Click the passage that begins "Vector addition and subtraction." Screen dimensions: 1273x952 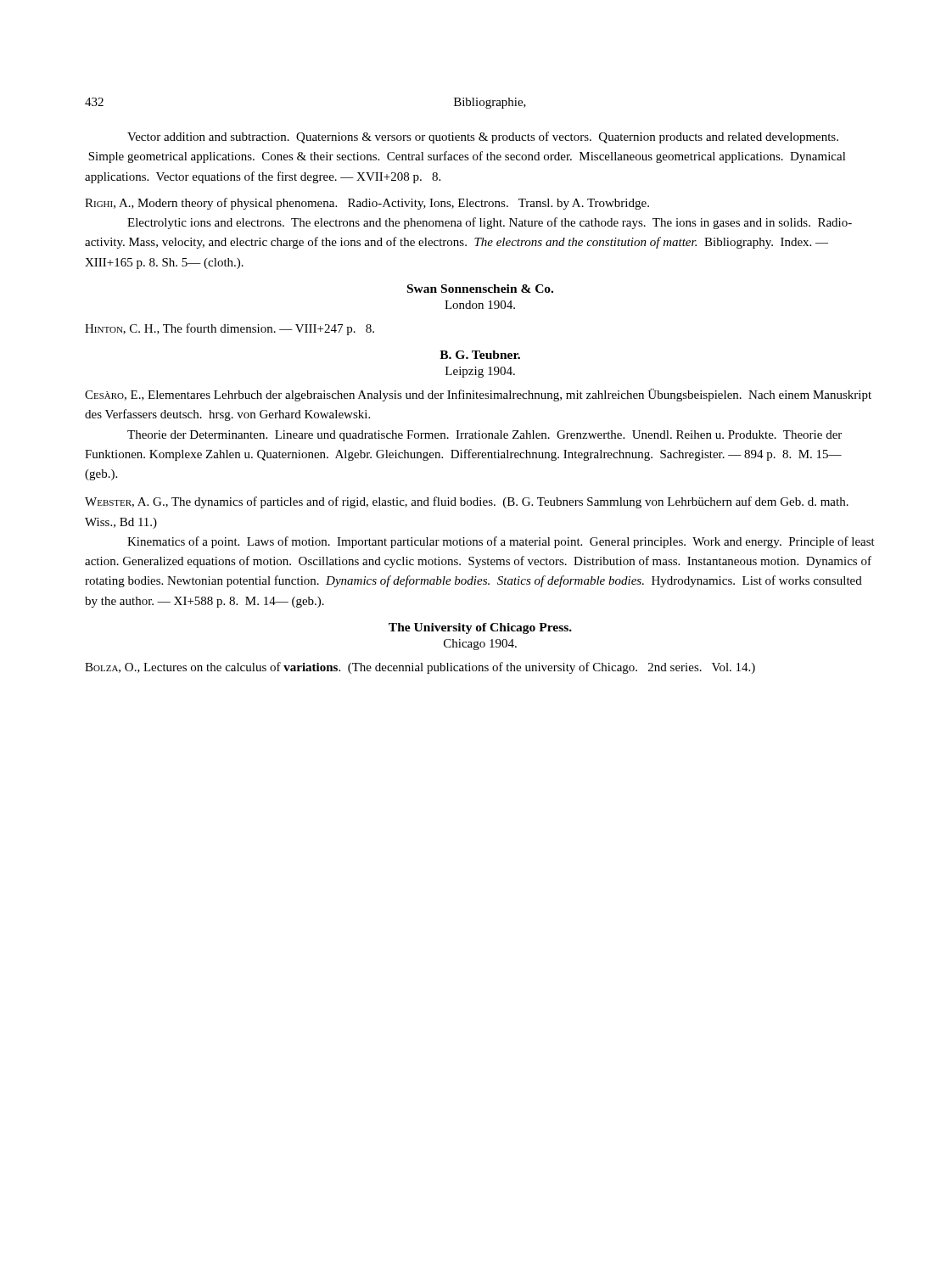tap(465, 156)
